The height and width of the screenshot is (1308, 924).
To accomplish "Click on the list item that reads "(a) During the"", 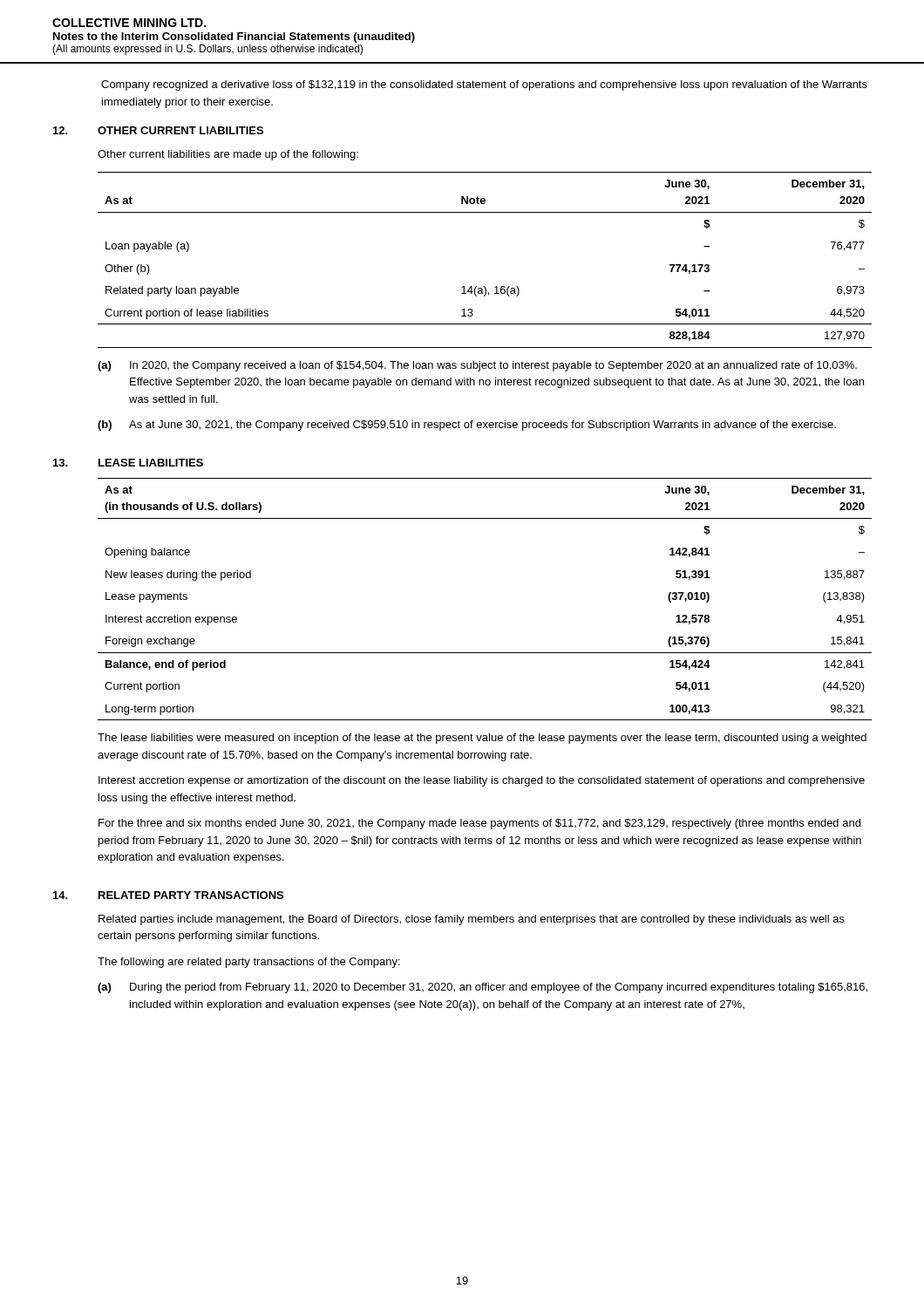I will pyautogui.click(x=485, y=995).
